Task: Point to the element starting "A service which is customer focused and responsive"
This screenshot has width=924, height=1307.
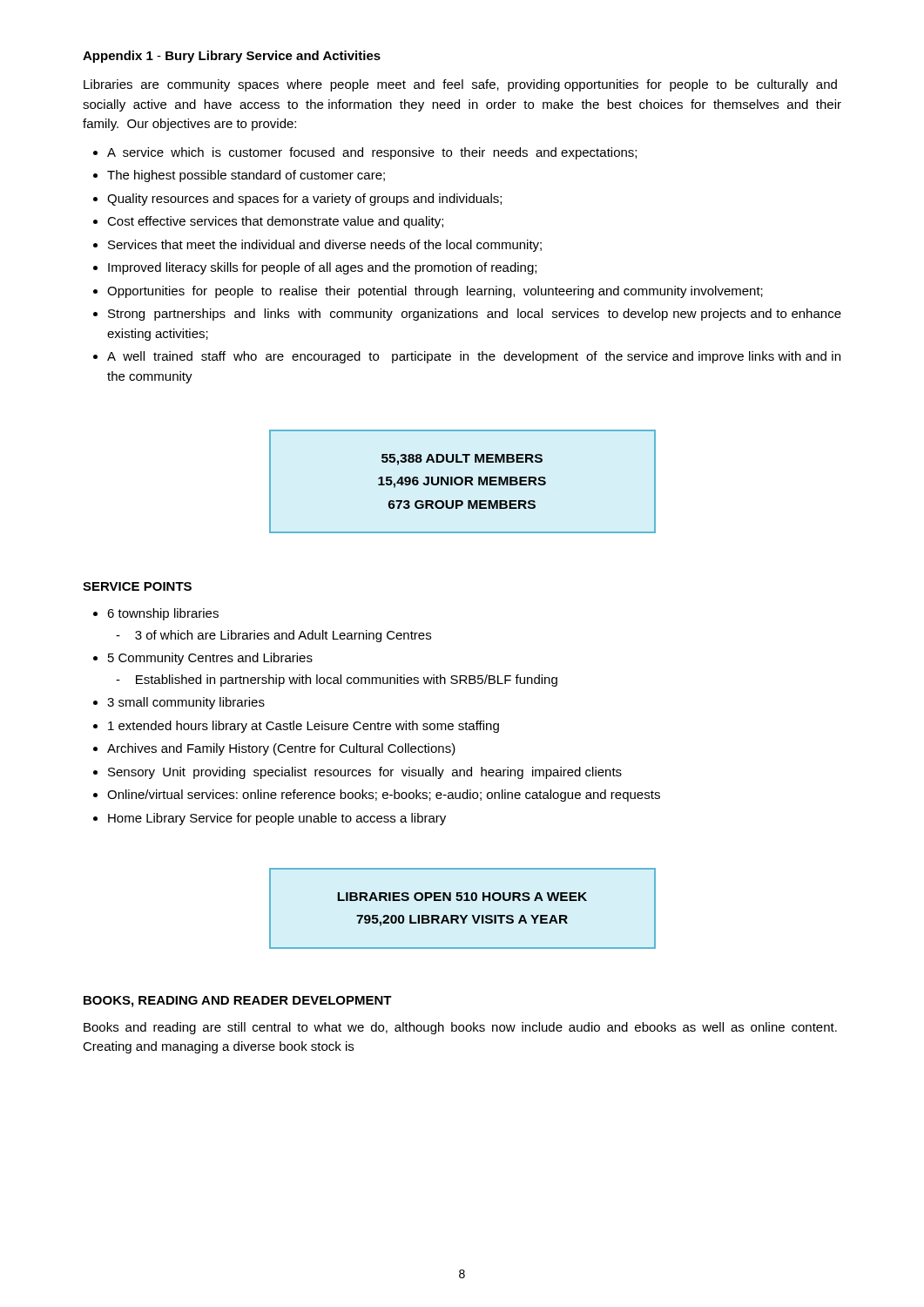Action: (x=474, y=152)
